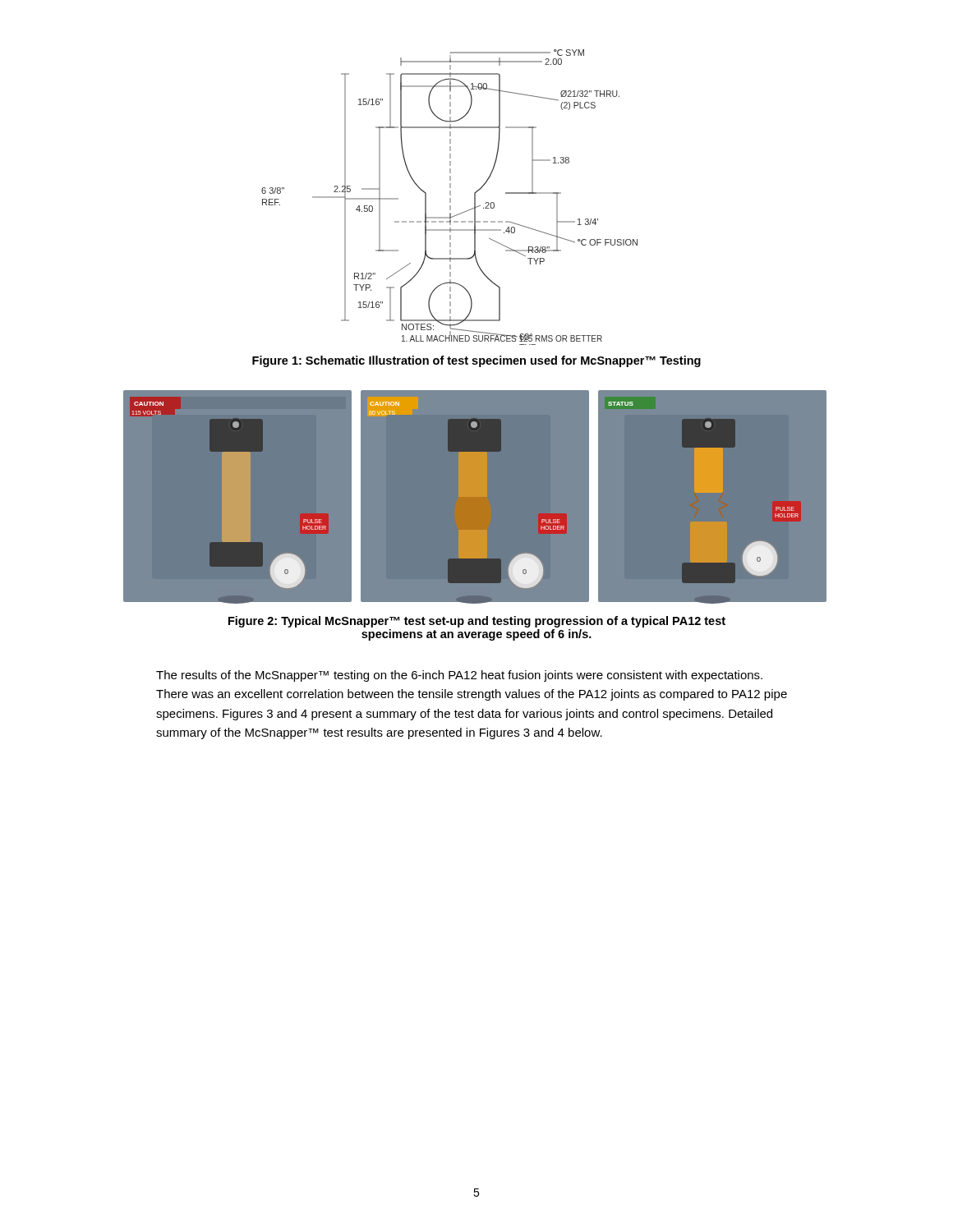Find the engineering diagram

476,194
